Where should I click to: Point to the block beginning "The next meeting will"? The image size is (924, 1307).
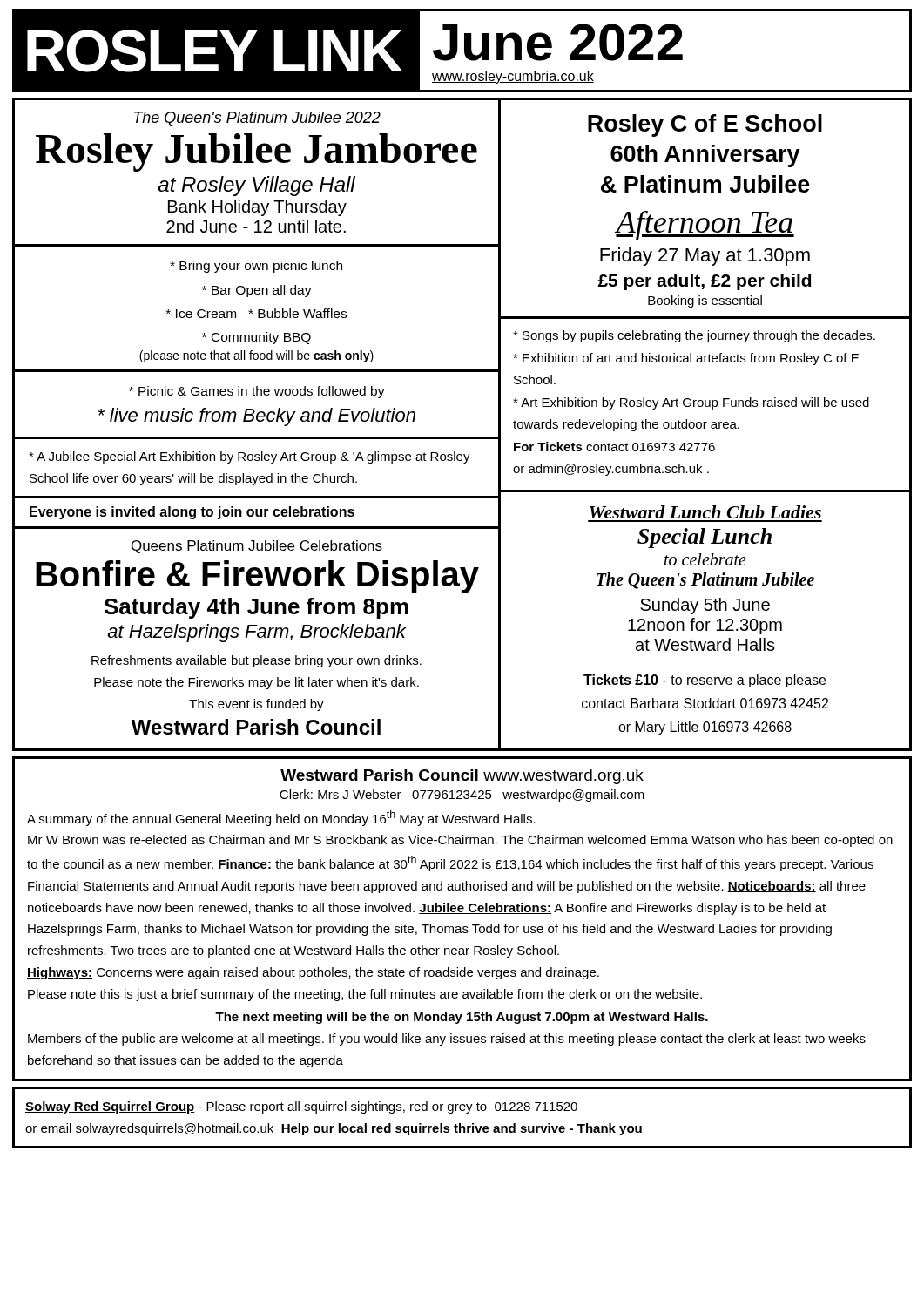(462, 1017)
